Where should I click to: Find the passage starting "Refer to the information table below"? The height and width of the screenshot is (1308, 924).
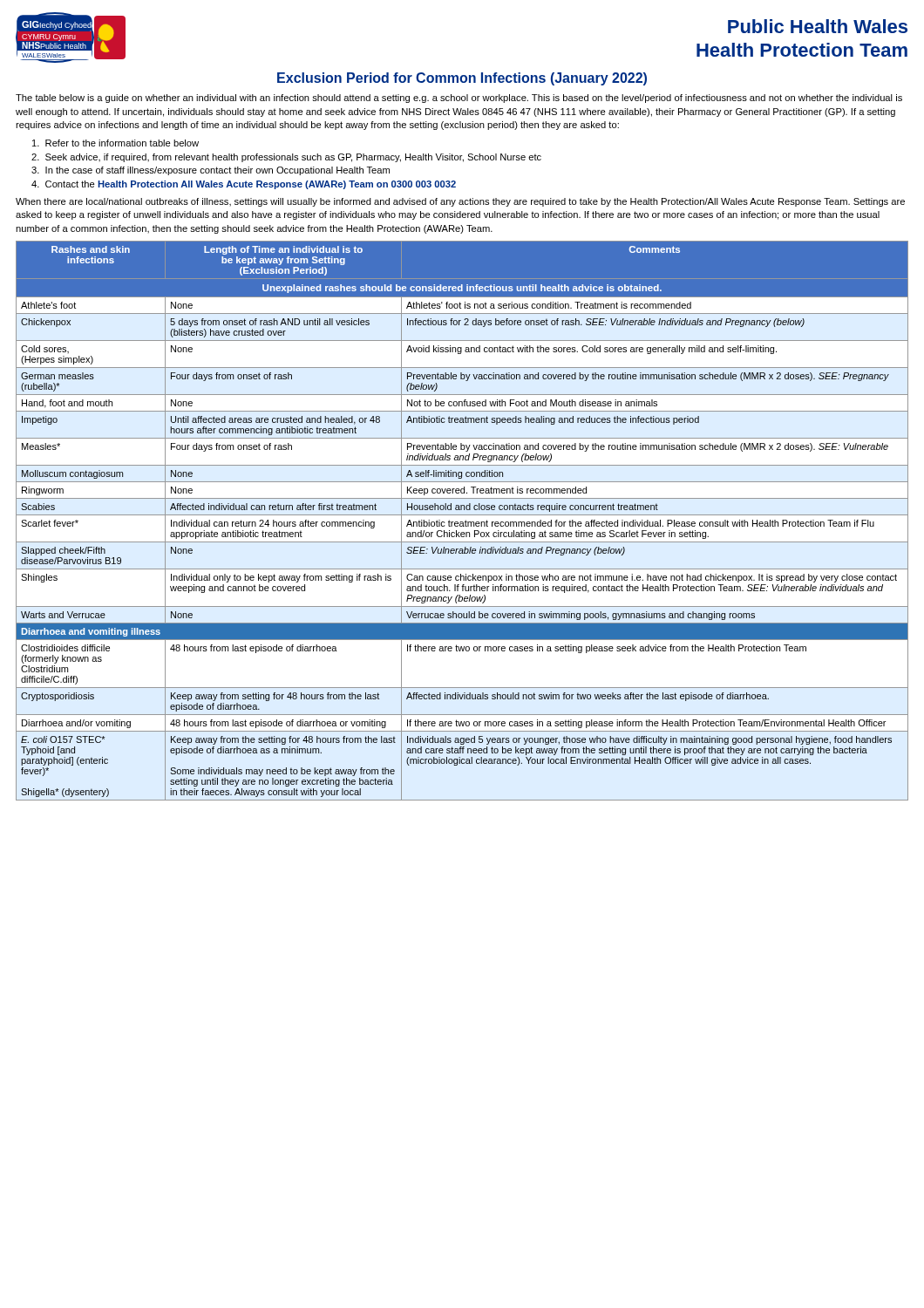(x=115, y=143)
